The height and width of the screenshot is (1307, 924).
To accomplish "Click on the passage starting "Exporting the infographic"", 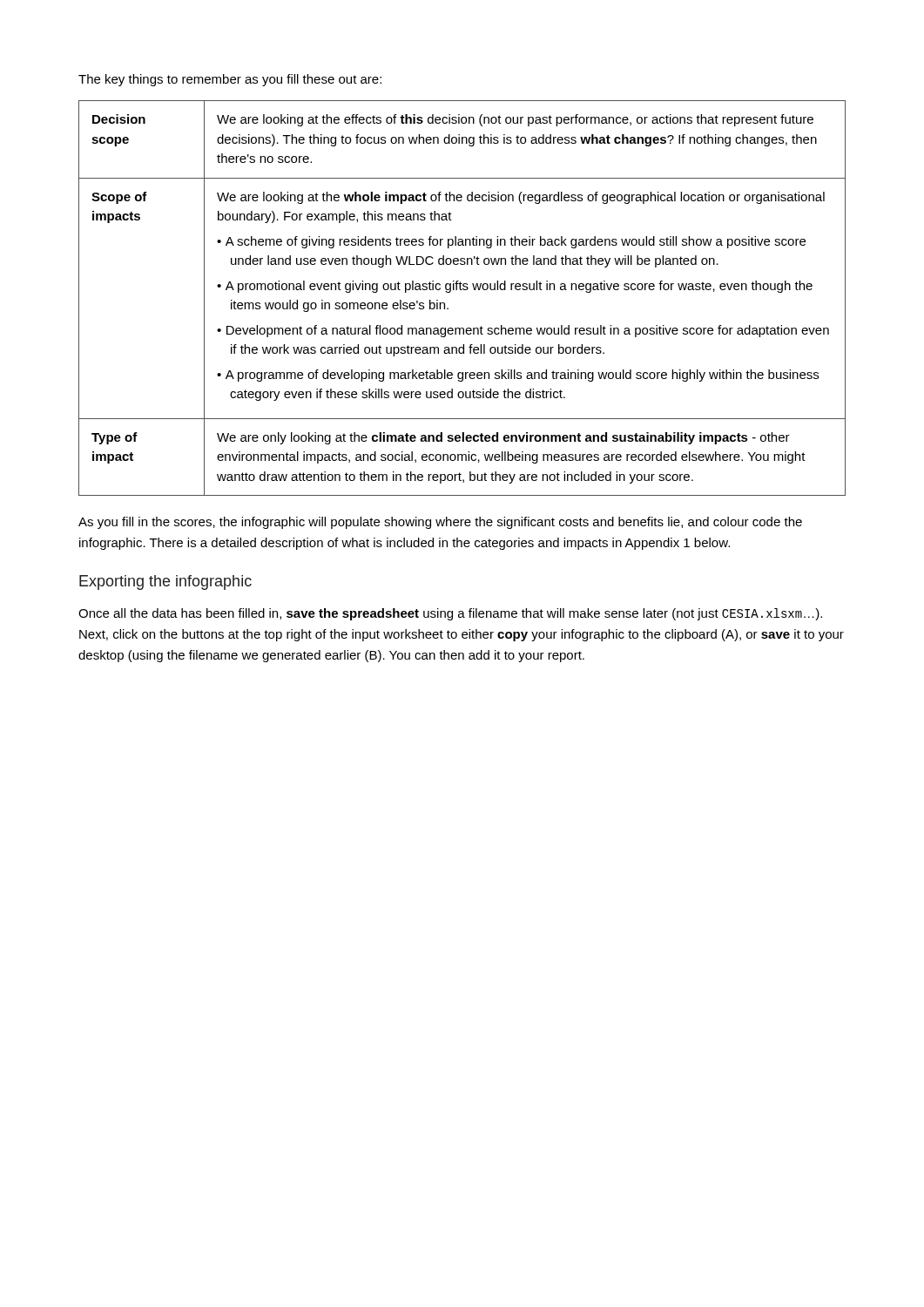I will pyautogui.click(x=165, y=581).
